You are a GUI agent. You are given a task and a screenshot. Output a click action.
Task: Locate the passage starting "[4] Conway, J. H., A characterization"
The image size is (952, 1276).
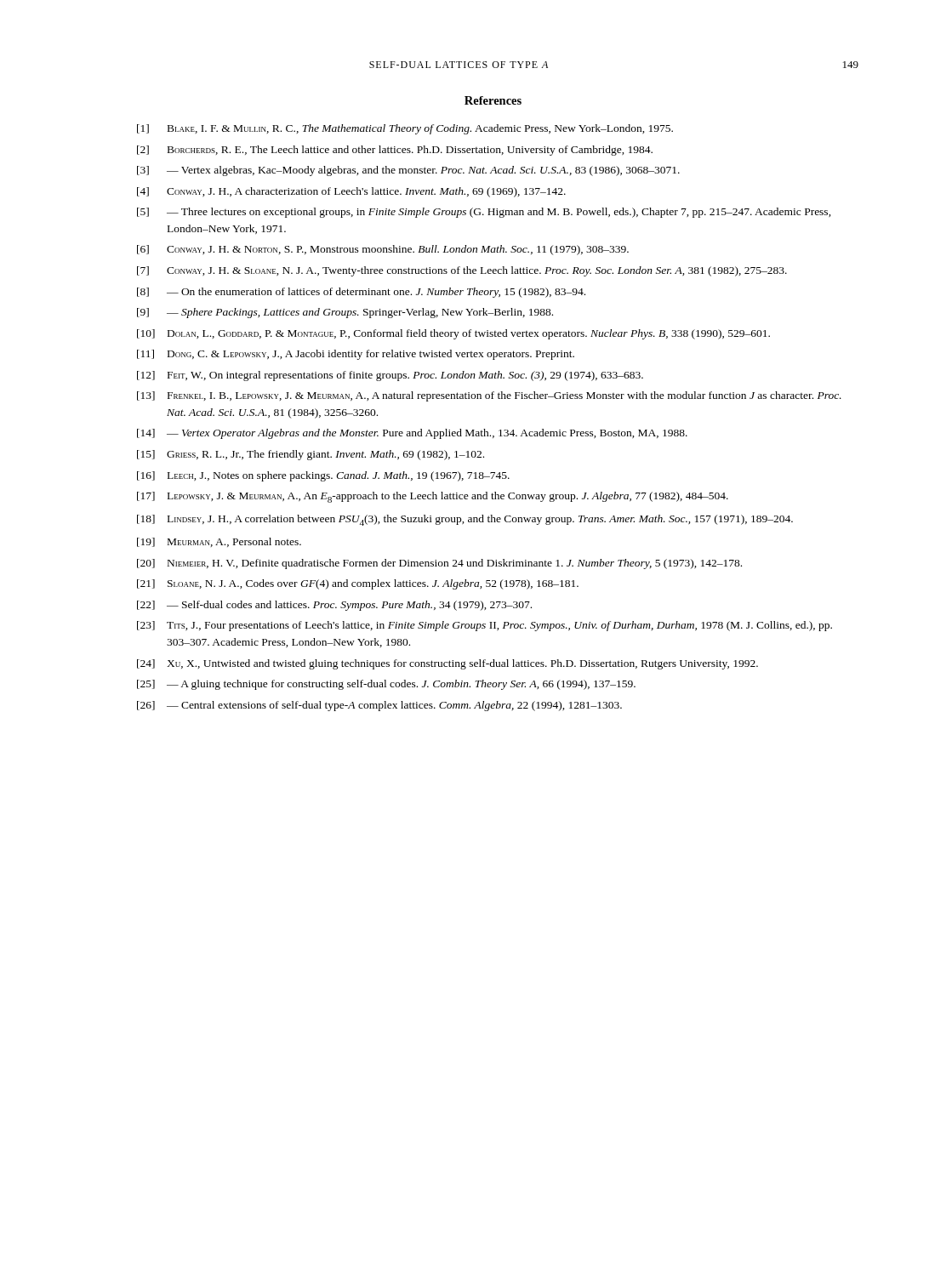(x=493, y=191)
